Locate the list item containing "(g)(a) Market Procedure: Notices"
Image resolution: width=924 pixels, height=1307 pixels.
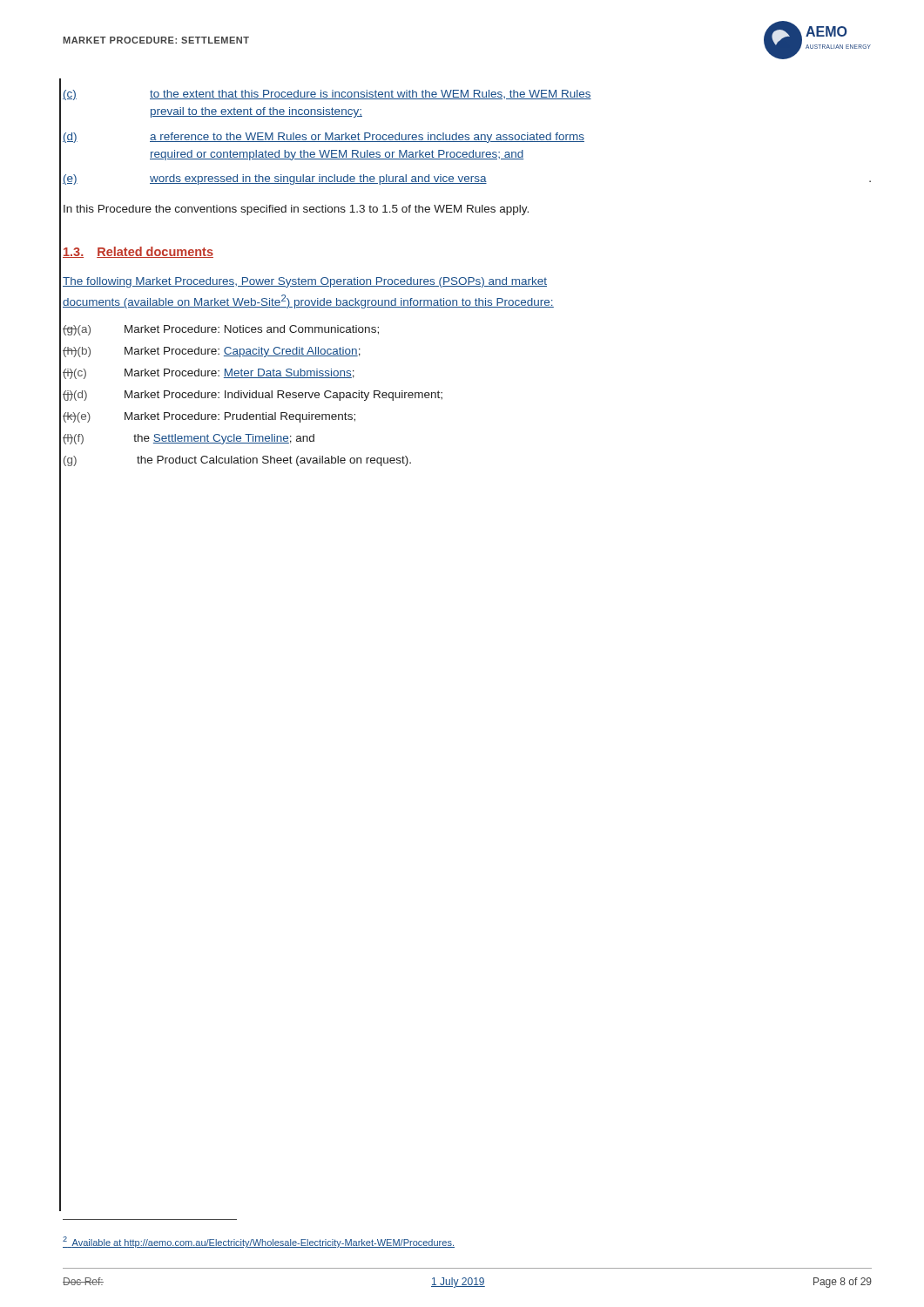(221, 330)
